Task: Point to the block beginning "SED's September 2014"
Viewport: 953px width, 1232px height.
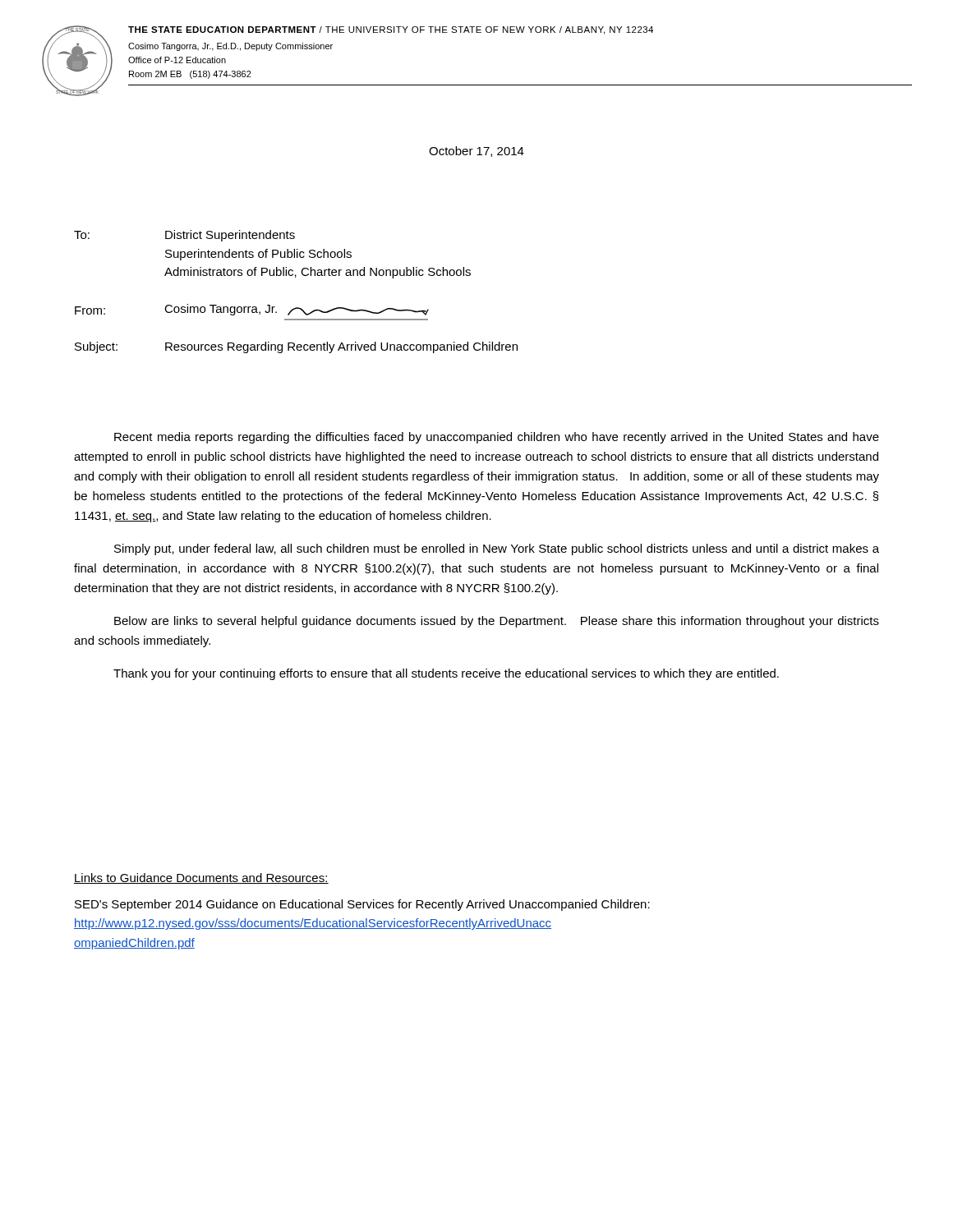Action: pyautogui.click(x=362, y=923)
